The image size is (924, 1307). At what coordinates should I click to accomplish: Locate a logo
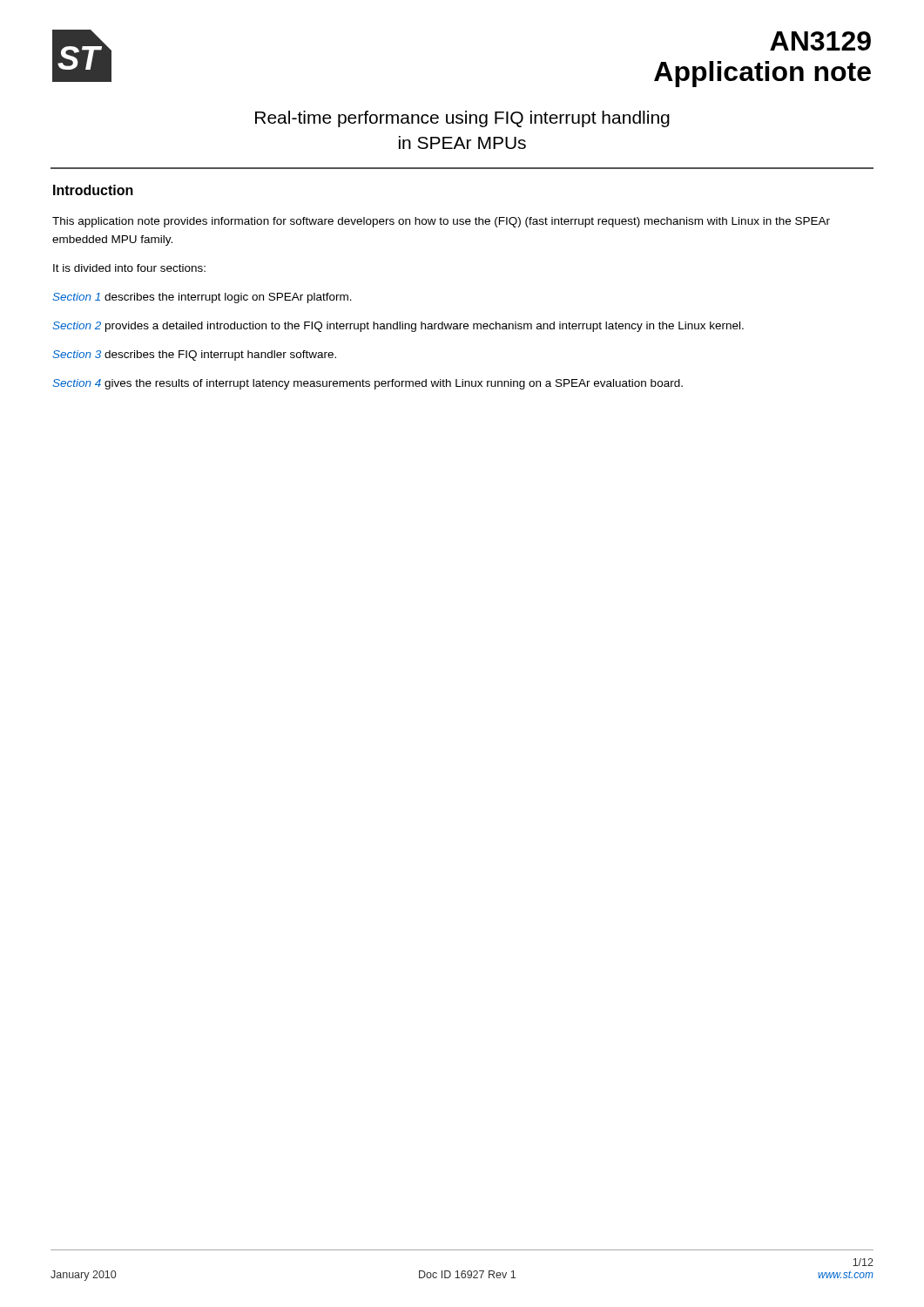82,57
